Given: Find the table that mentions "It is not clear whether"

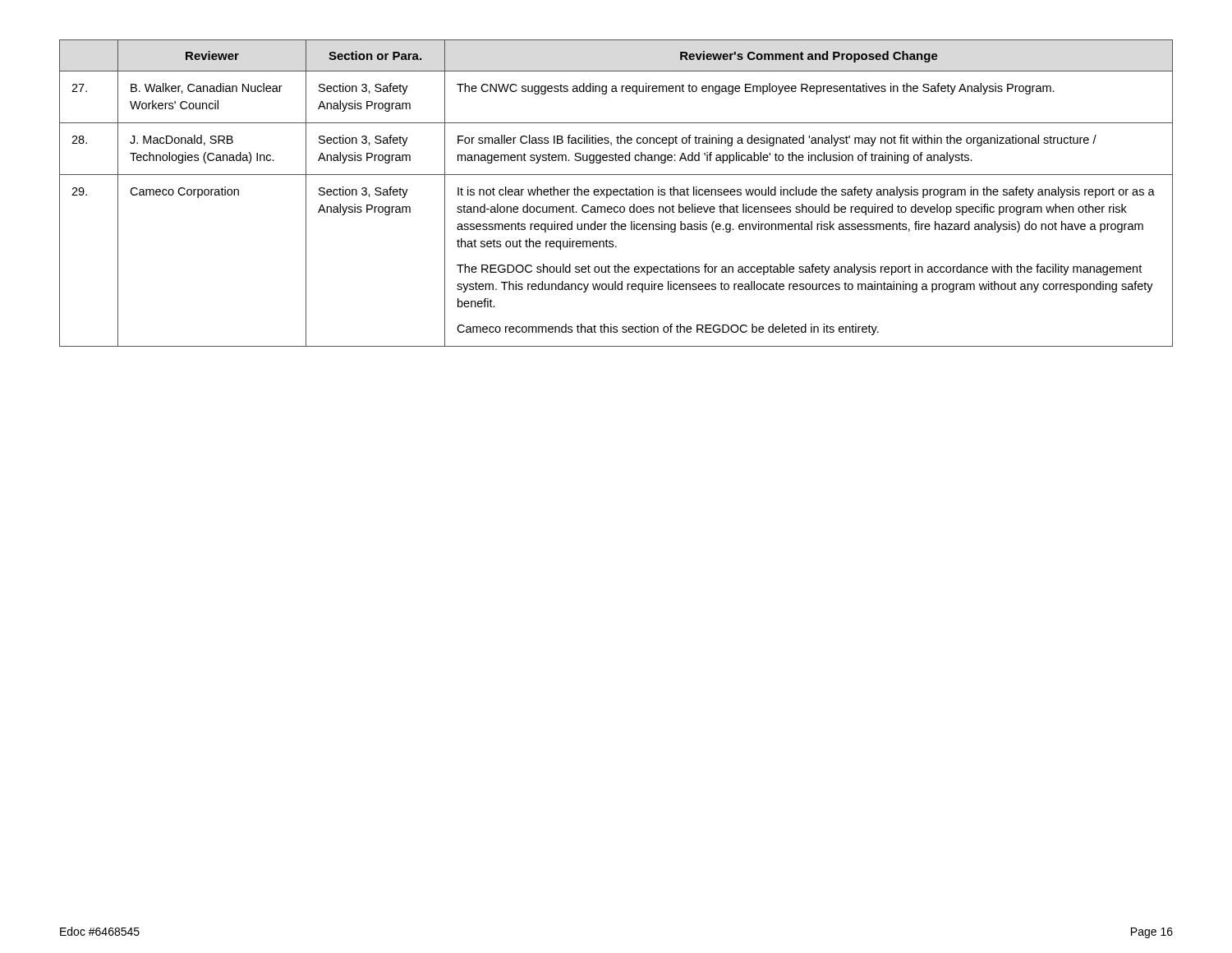Looking at the screenshot, I should 616,193.
